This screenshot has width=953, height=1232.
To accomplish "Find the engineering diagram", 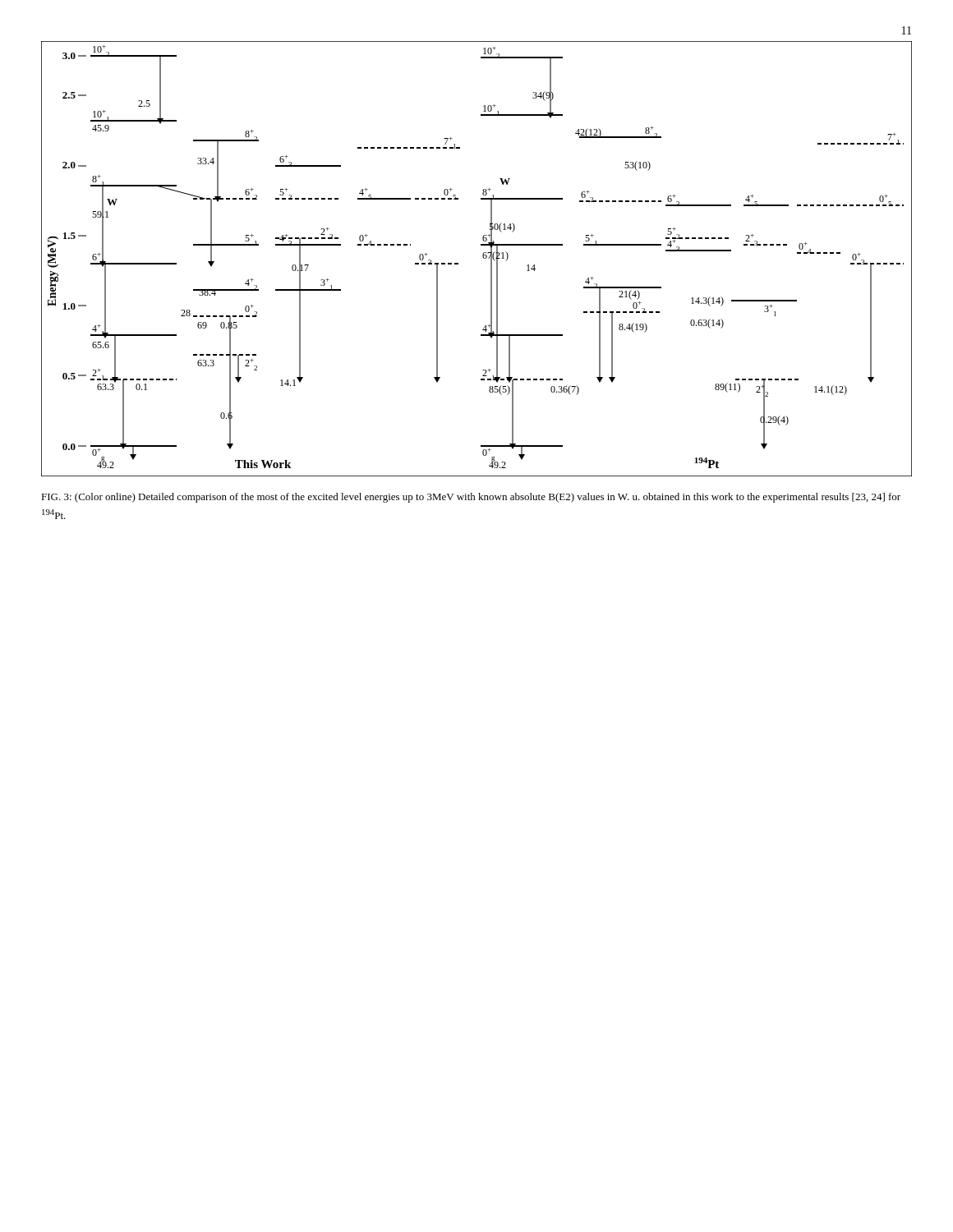I will pos(476,259).
